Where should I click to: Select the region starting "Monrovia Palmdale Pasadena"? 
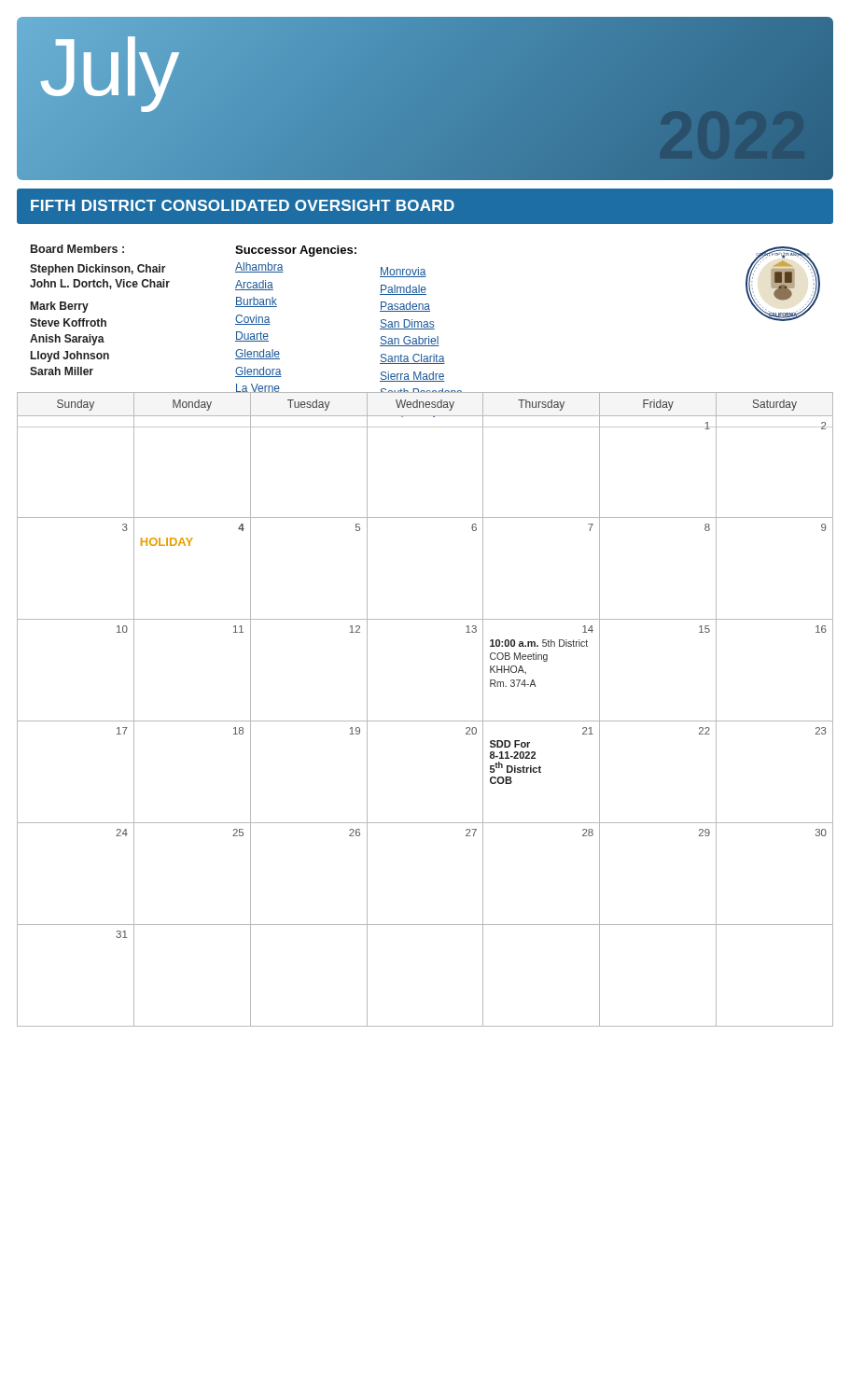(x=403, y=272)
